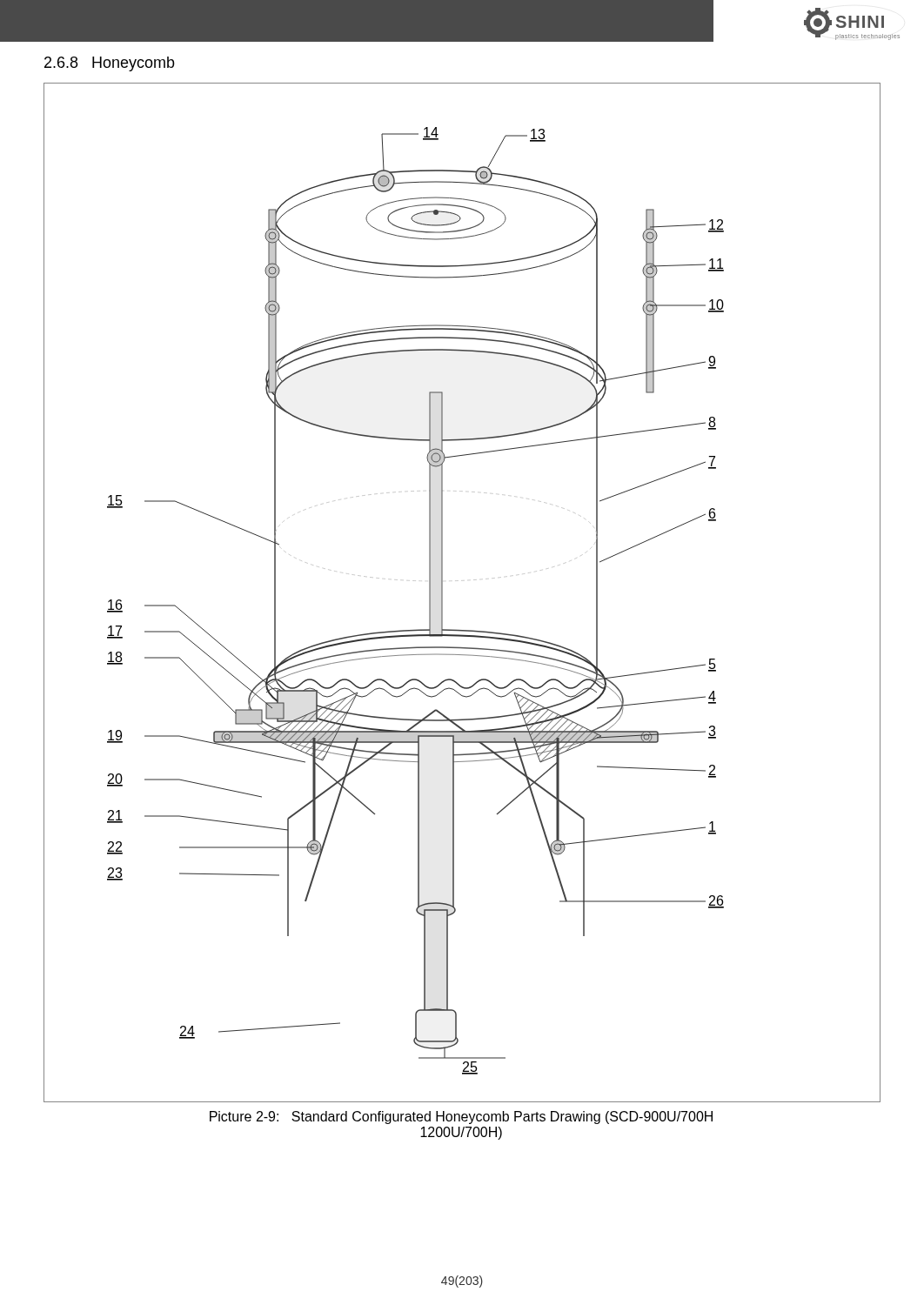
Task: Locate the caption
Action: [x=461, y=1124]
